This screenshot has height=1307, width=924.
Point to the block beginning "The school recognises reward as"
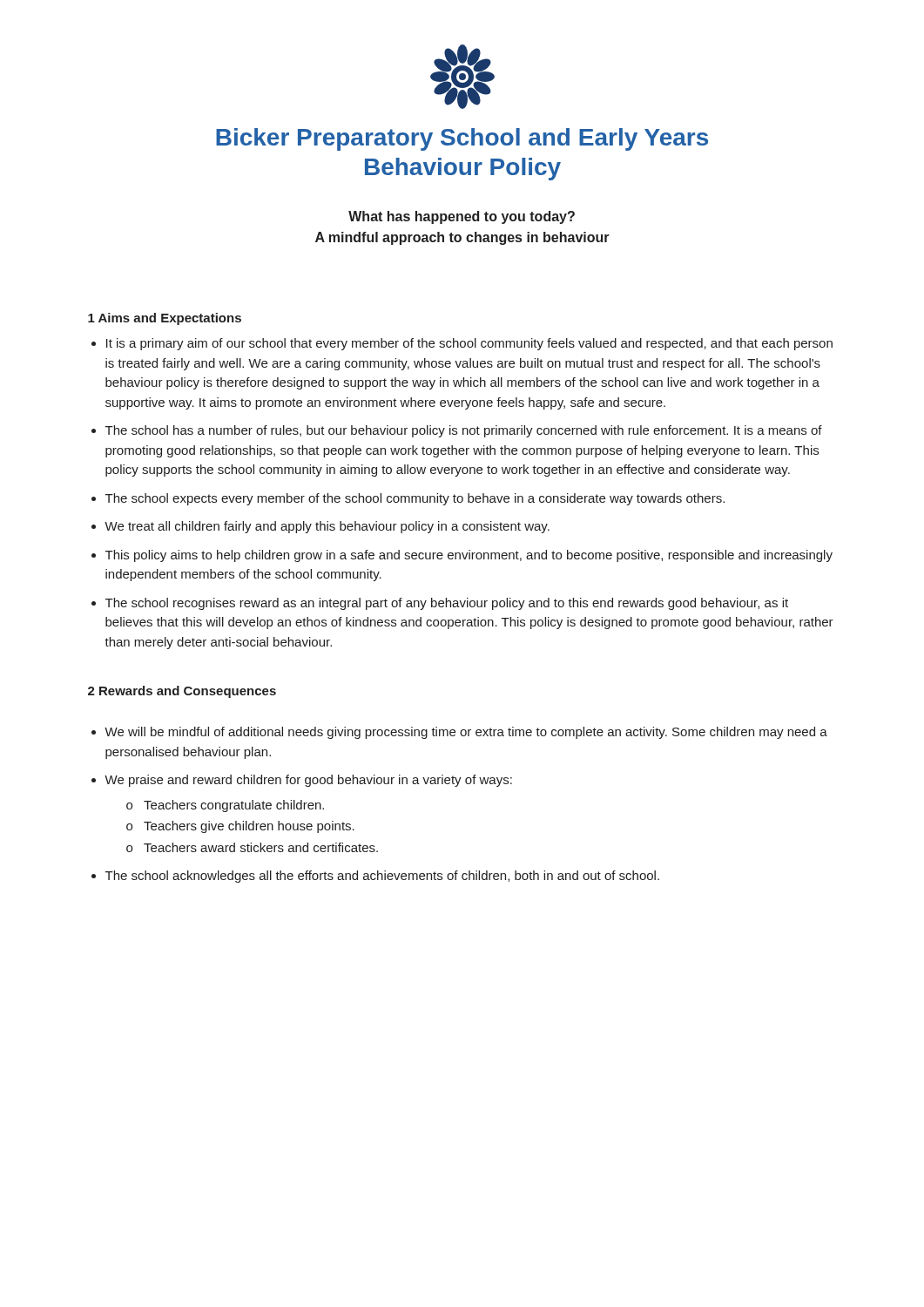(471, 623)
